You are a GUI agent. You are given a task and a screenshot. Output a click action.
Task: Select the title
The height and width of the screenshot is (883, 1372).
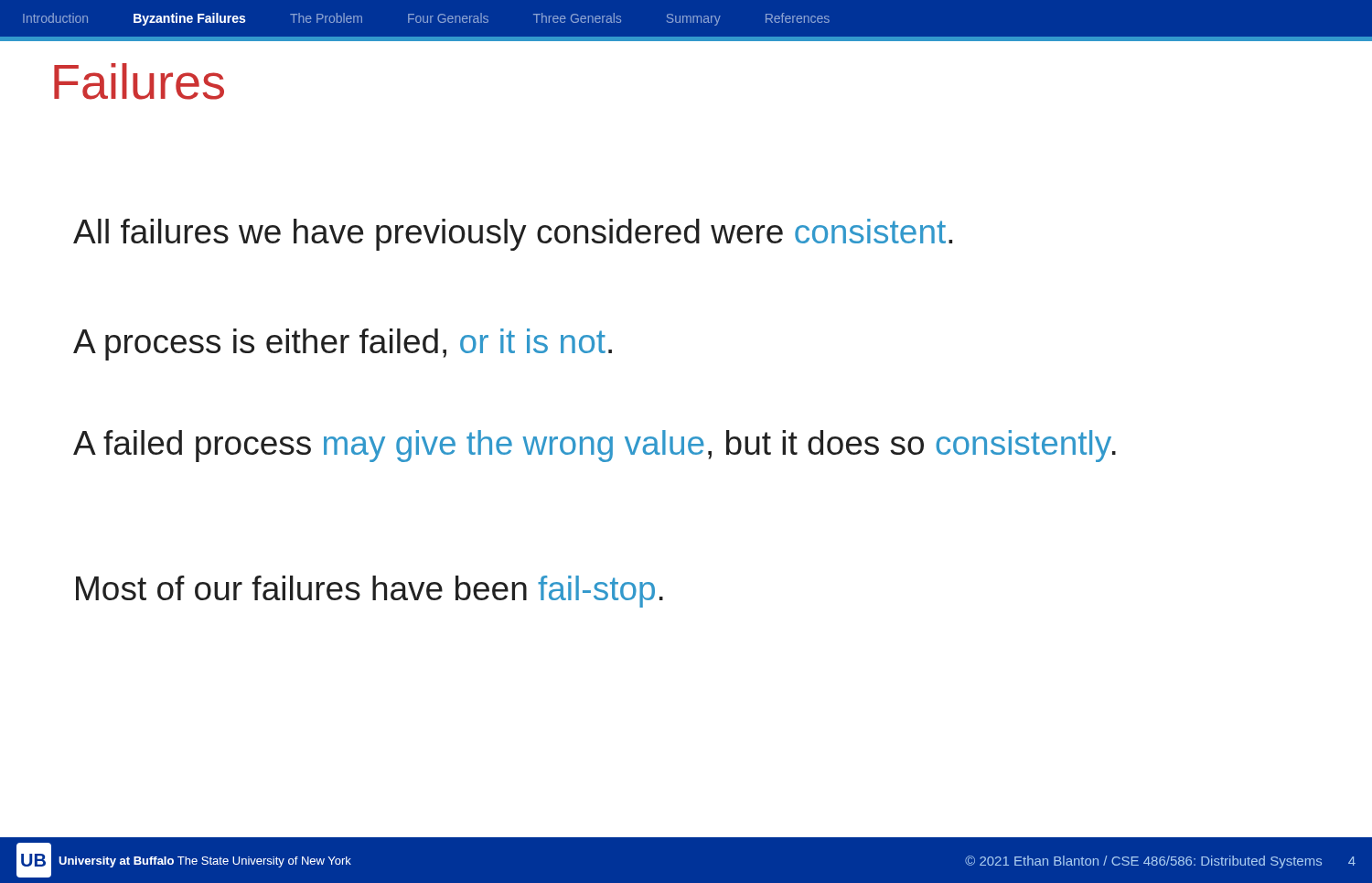[x=138, y=81]
